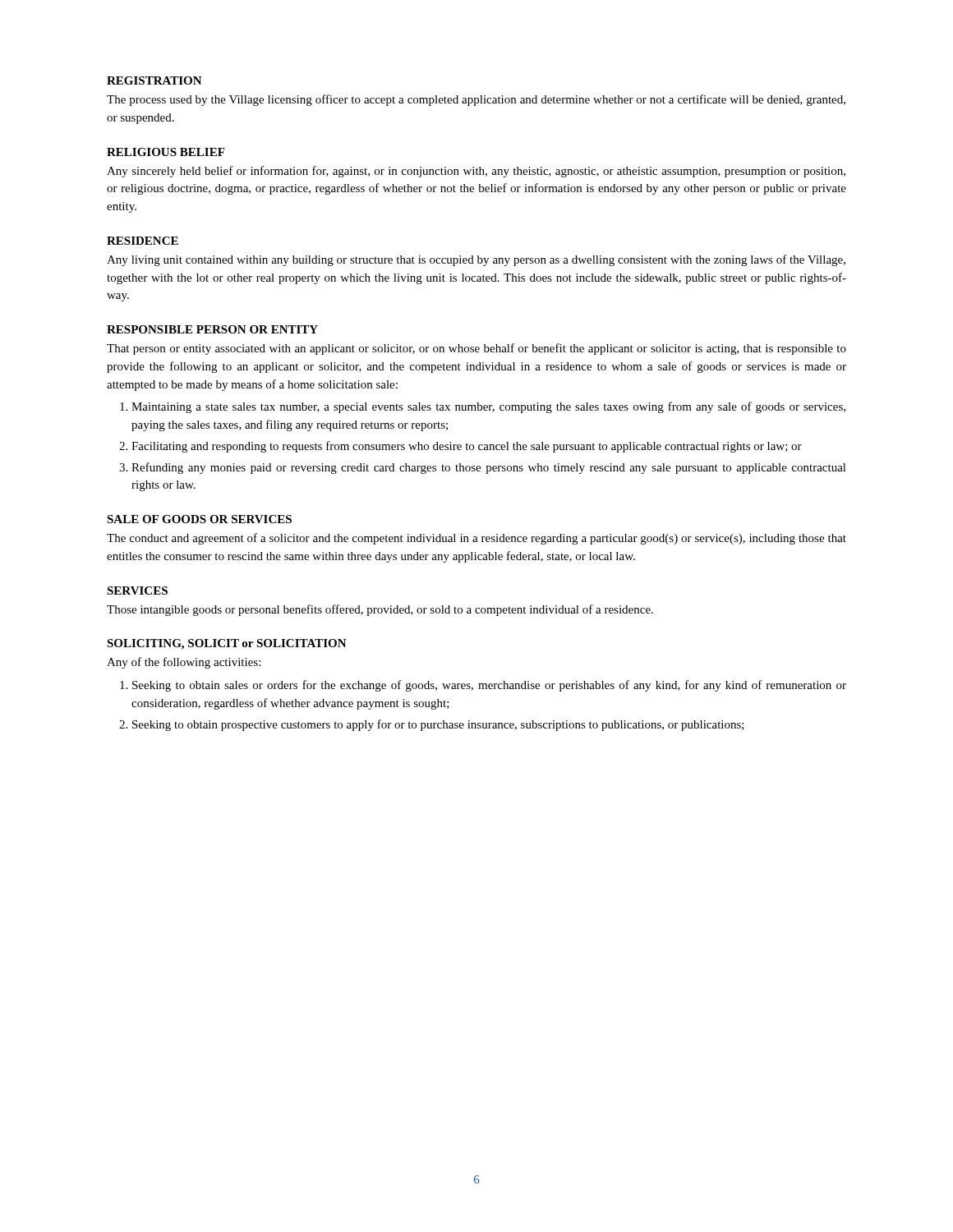Select the region starting "The conduct and agreement"
The width and height of the screenshot is (953, 1232).
[476, 547]
